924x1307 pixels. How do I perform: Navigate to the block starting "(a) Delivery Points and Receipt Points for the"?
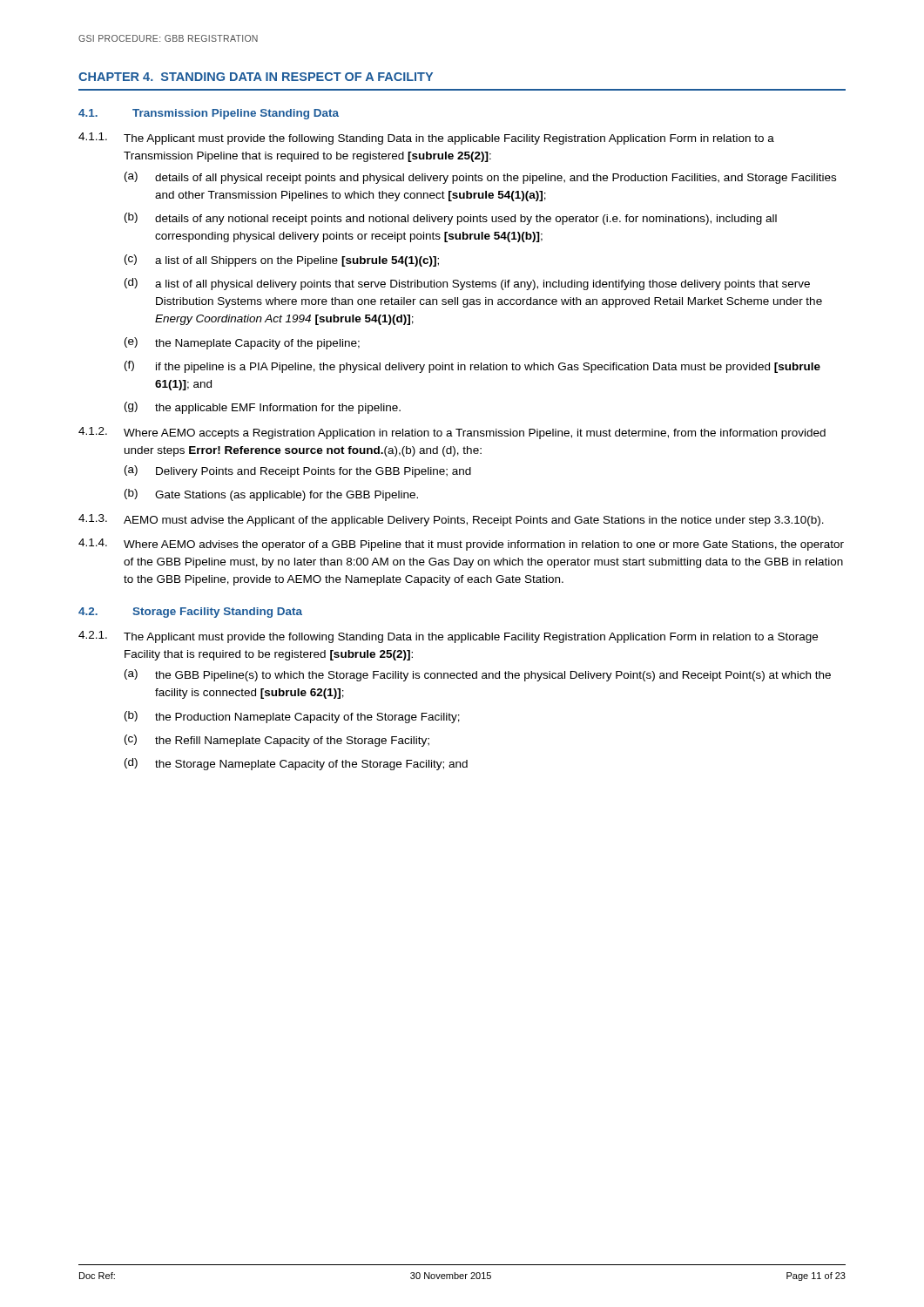coord(298,471)
